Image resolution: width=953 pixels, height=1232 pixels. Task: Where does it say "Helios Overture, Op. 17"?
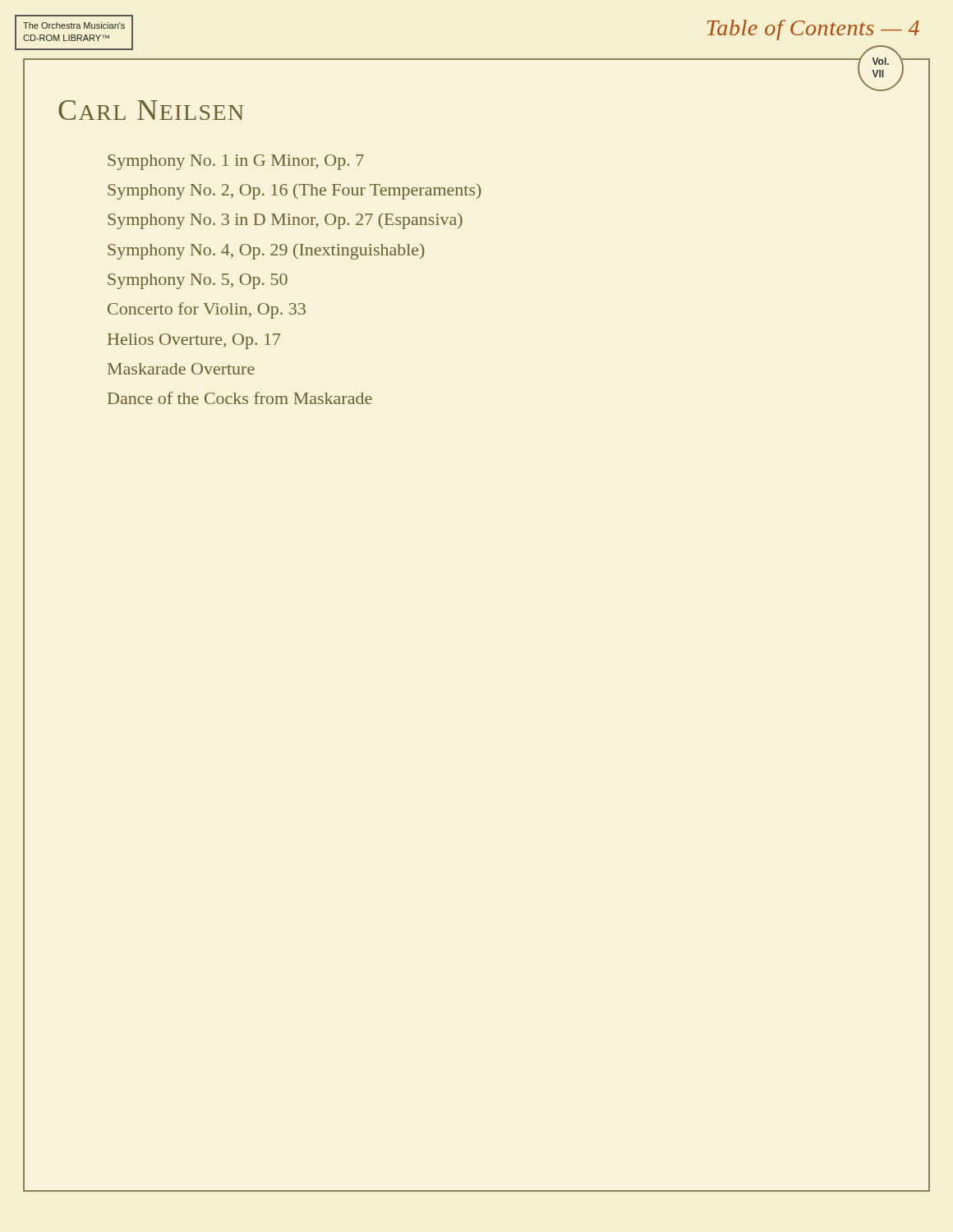tap(194, 338)
